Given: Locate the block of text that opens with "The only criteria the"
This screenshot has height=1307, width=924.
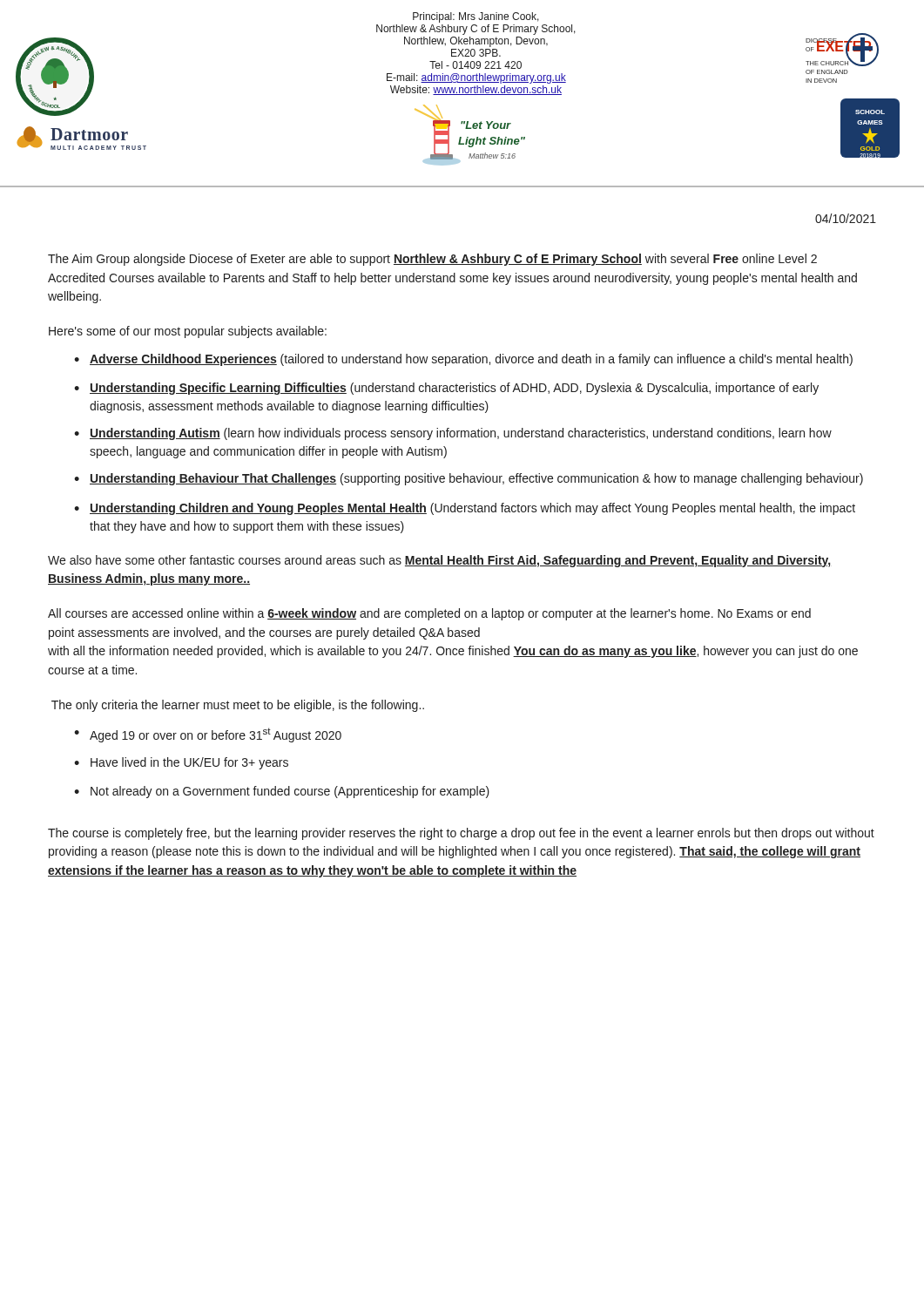Looking at the screenshot, I should [x=236, y=705].
